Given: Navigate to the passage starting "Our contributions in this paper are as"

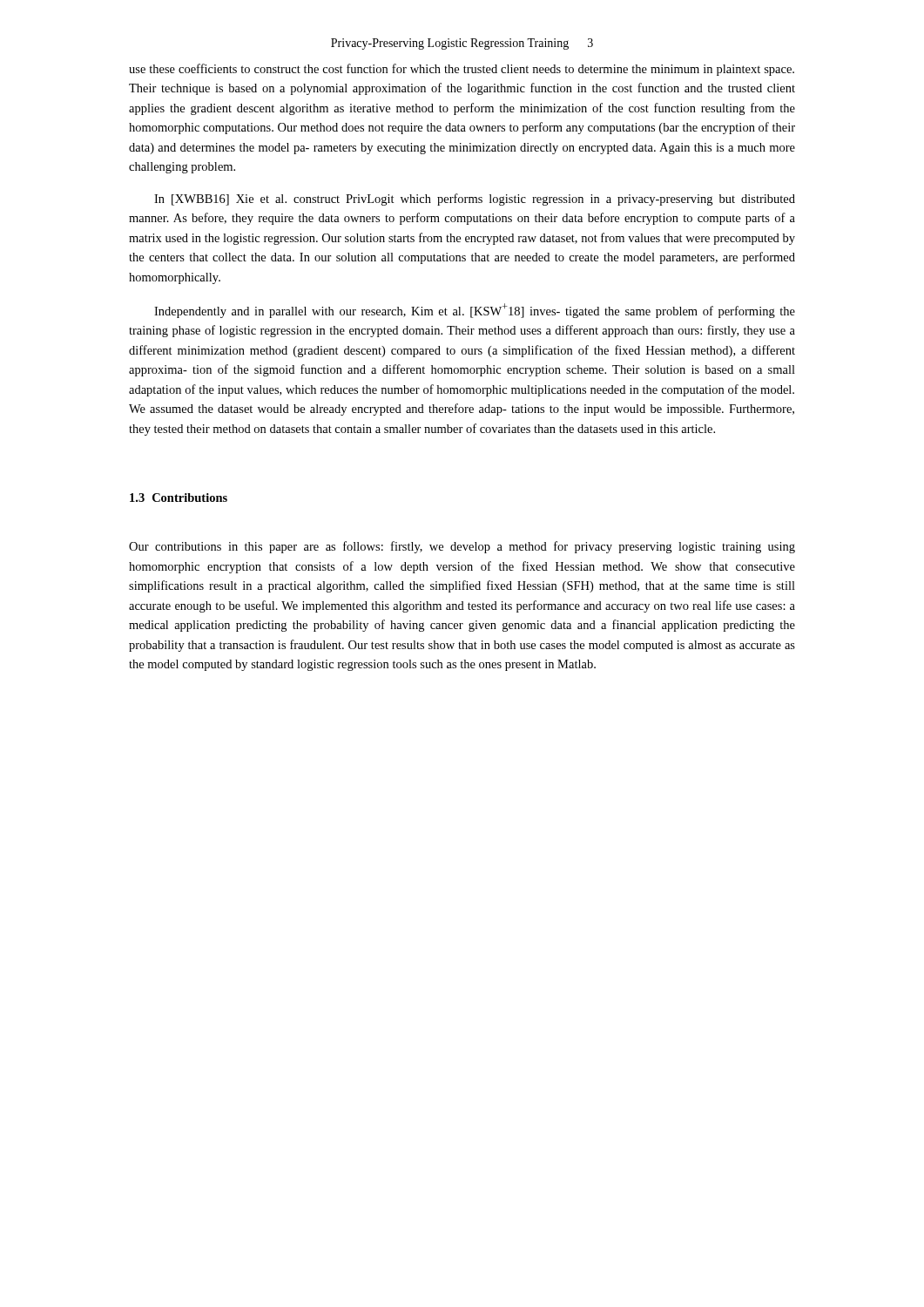Looking at the screenshot, I should 462,605.
